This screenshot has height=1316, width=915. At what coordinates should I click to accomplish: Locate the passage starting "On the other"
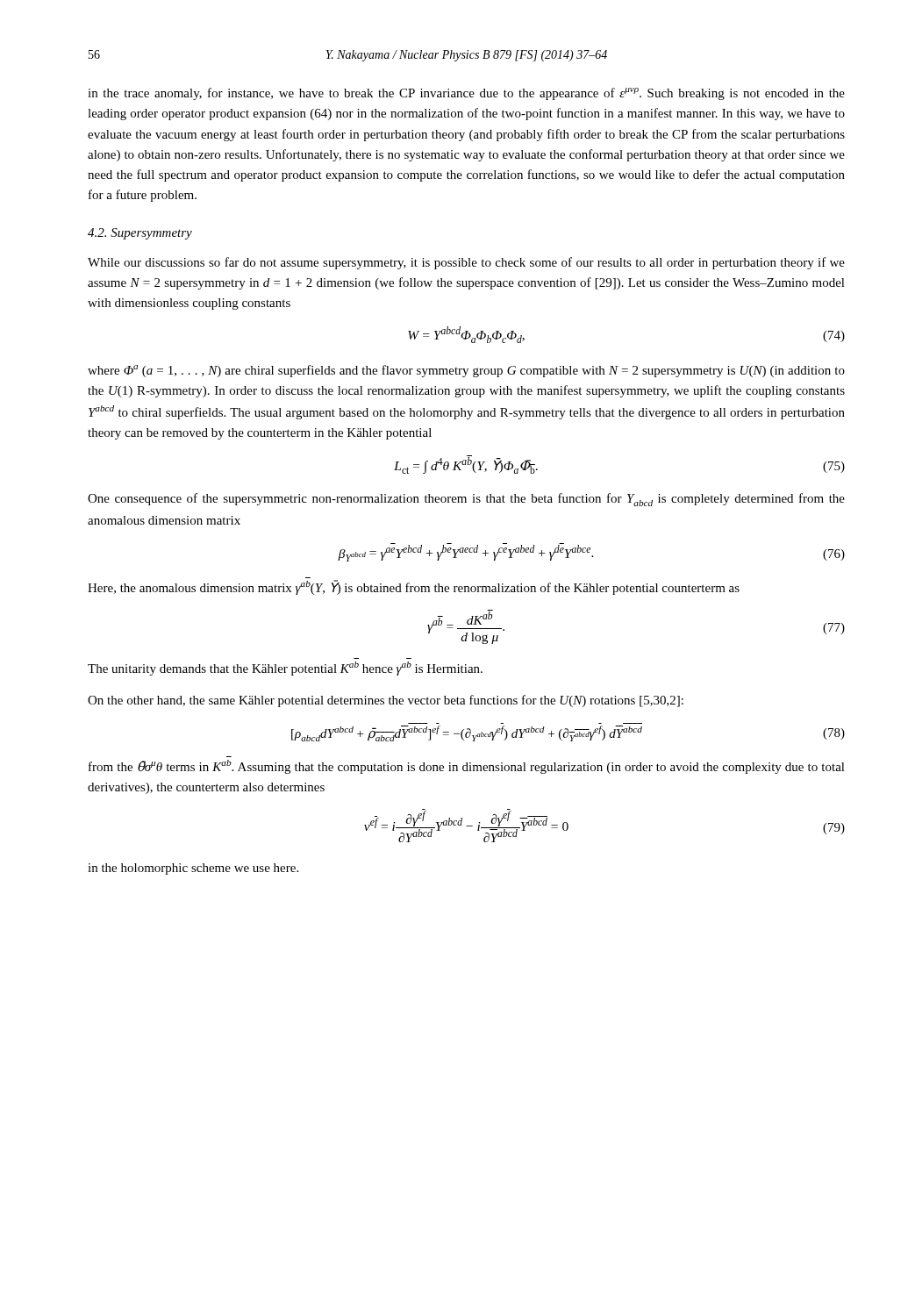pos(386,700)
